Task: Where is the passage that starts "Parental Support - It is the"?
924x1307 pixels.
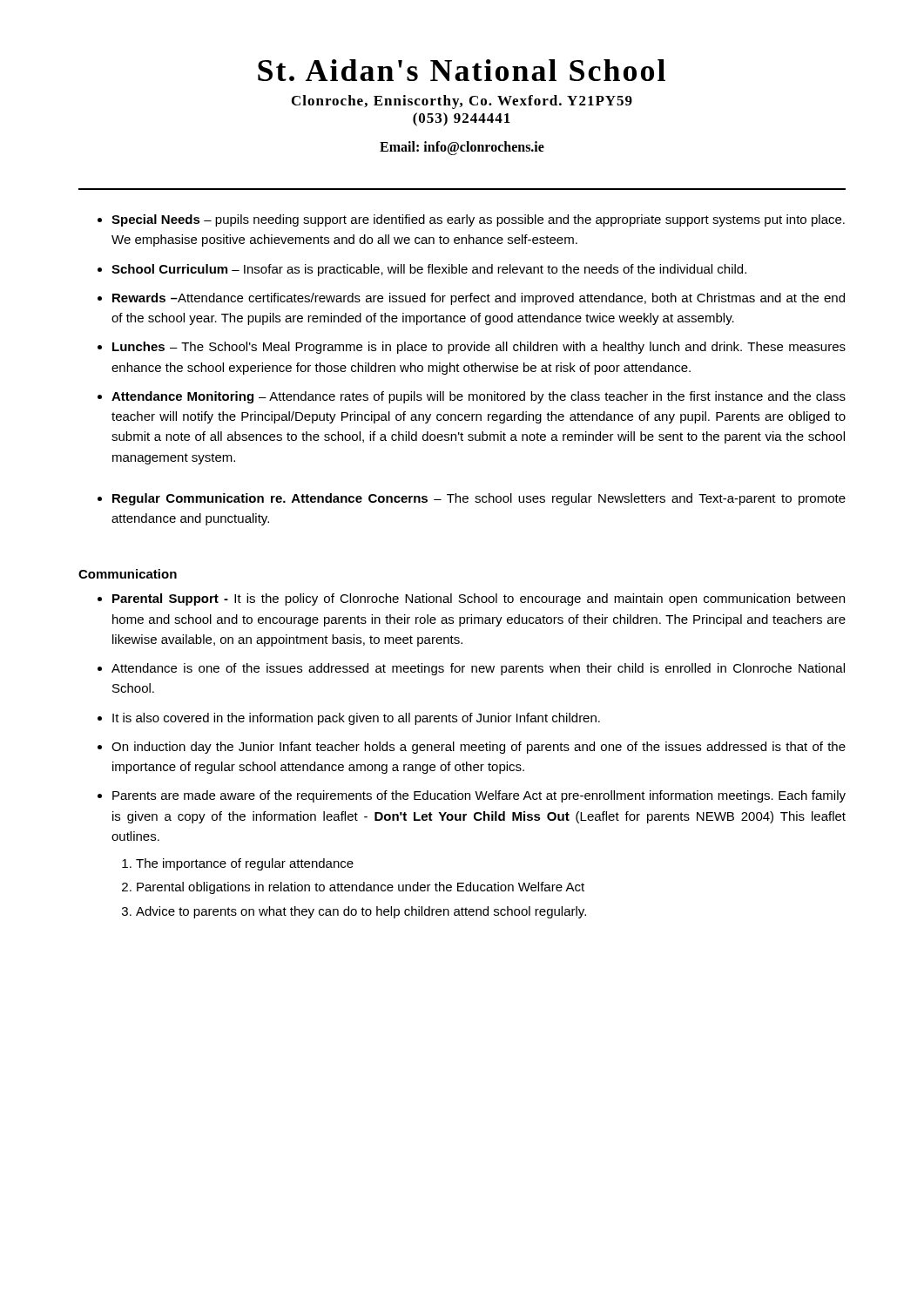Action: tap(479, 619)
